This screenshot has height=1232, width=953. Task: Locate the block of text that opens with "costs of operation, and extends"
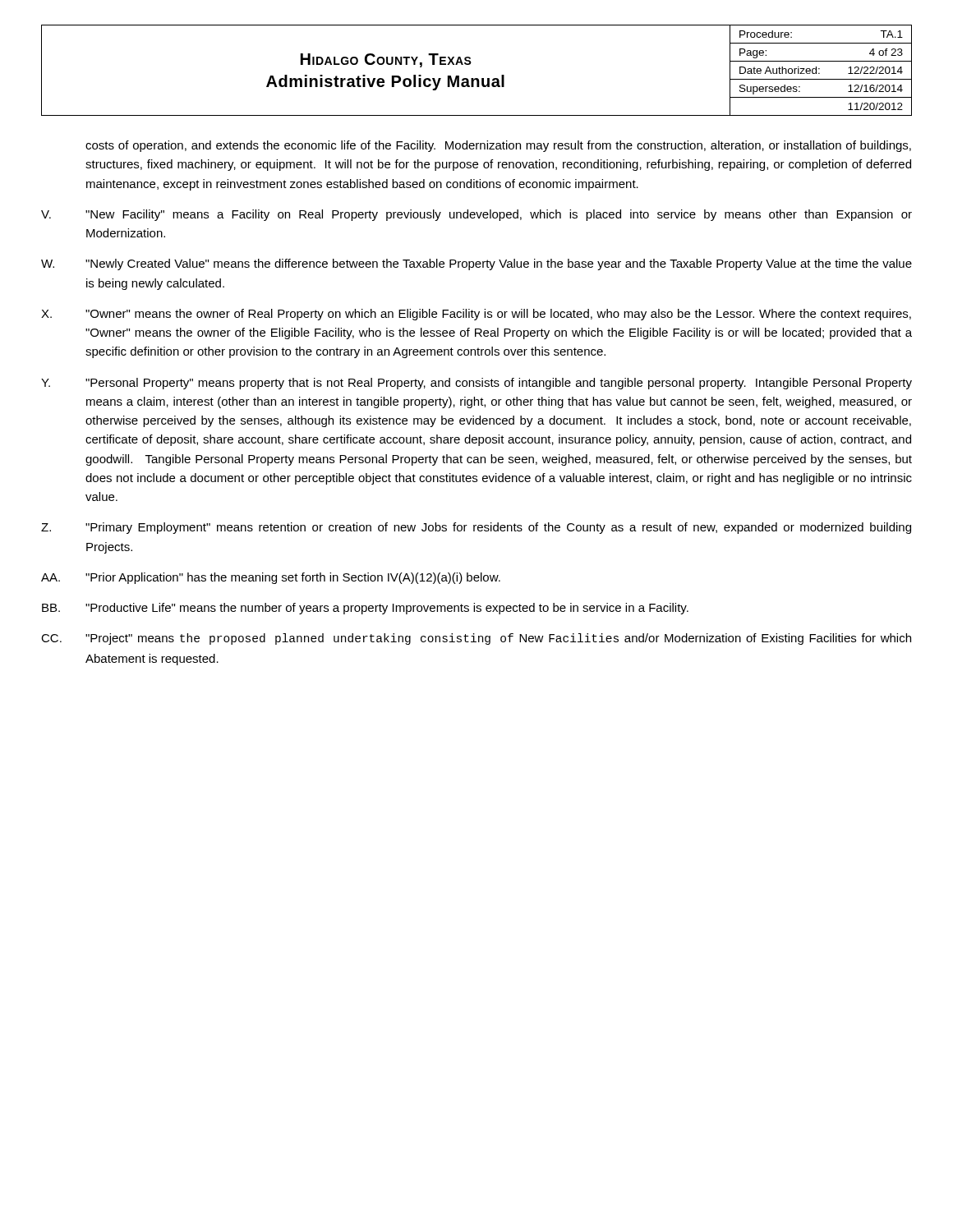(x=499, y=164)
